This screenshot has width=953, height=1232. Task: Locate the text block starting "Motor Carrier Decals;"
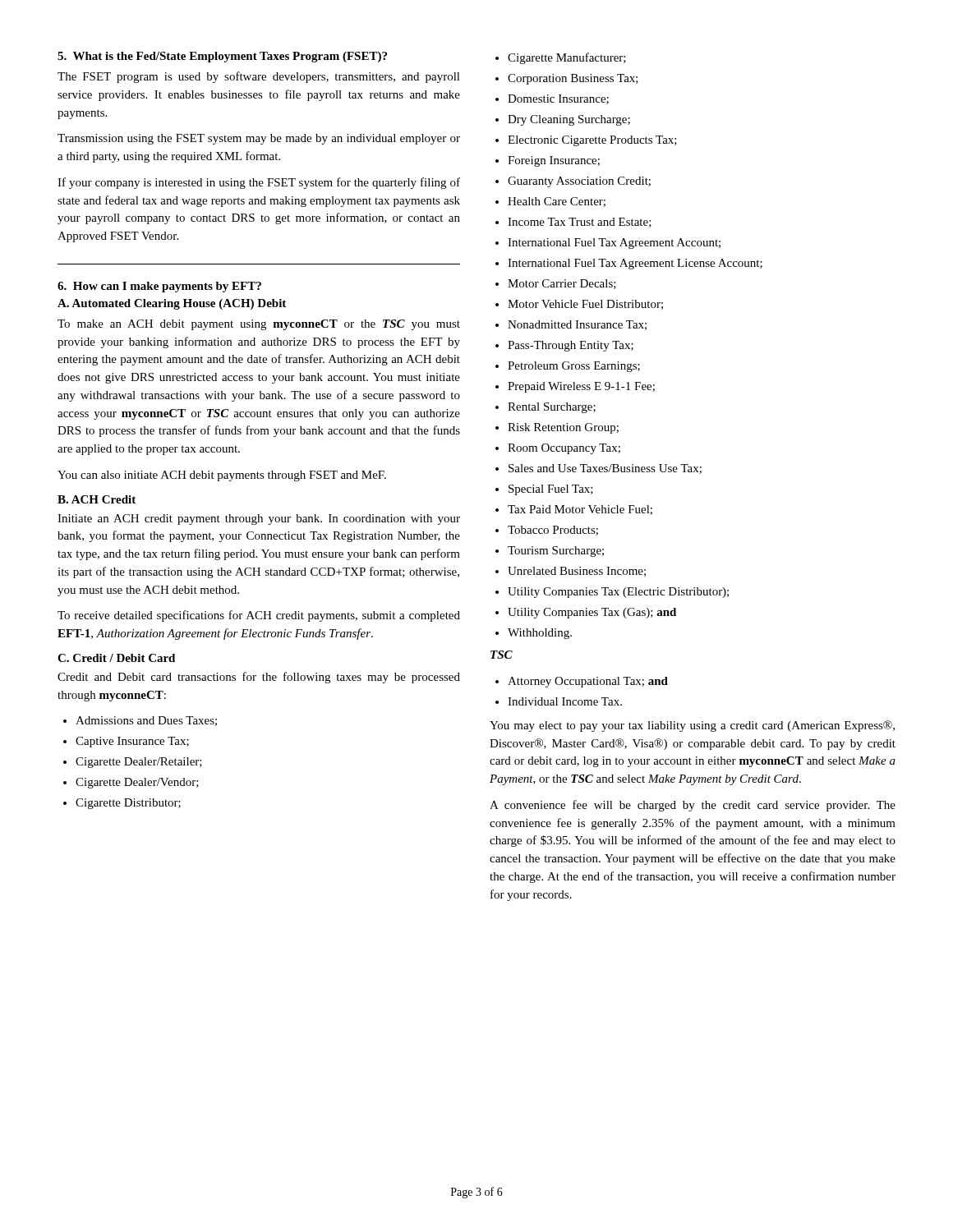click(x=556, y=284)
